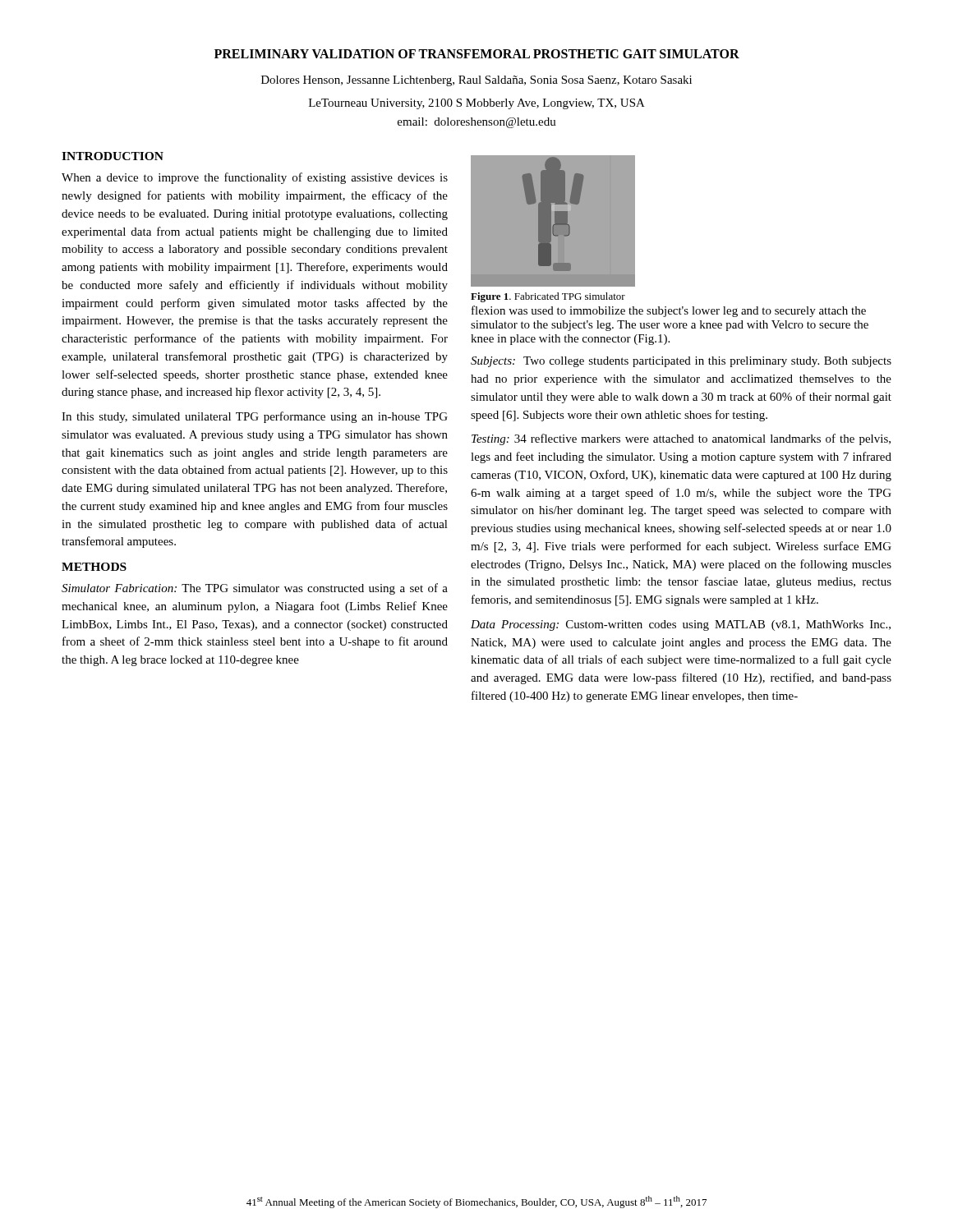The image size is (953, 1232).
Task: Point to the region starting "Data Processing: Custom-written codes using"
Action: pyautogui.click(x=681, y=661)
